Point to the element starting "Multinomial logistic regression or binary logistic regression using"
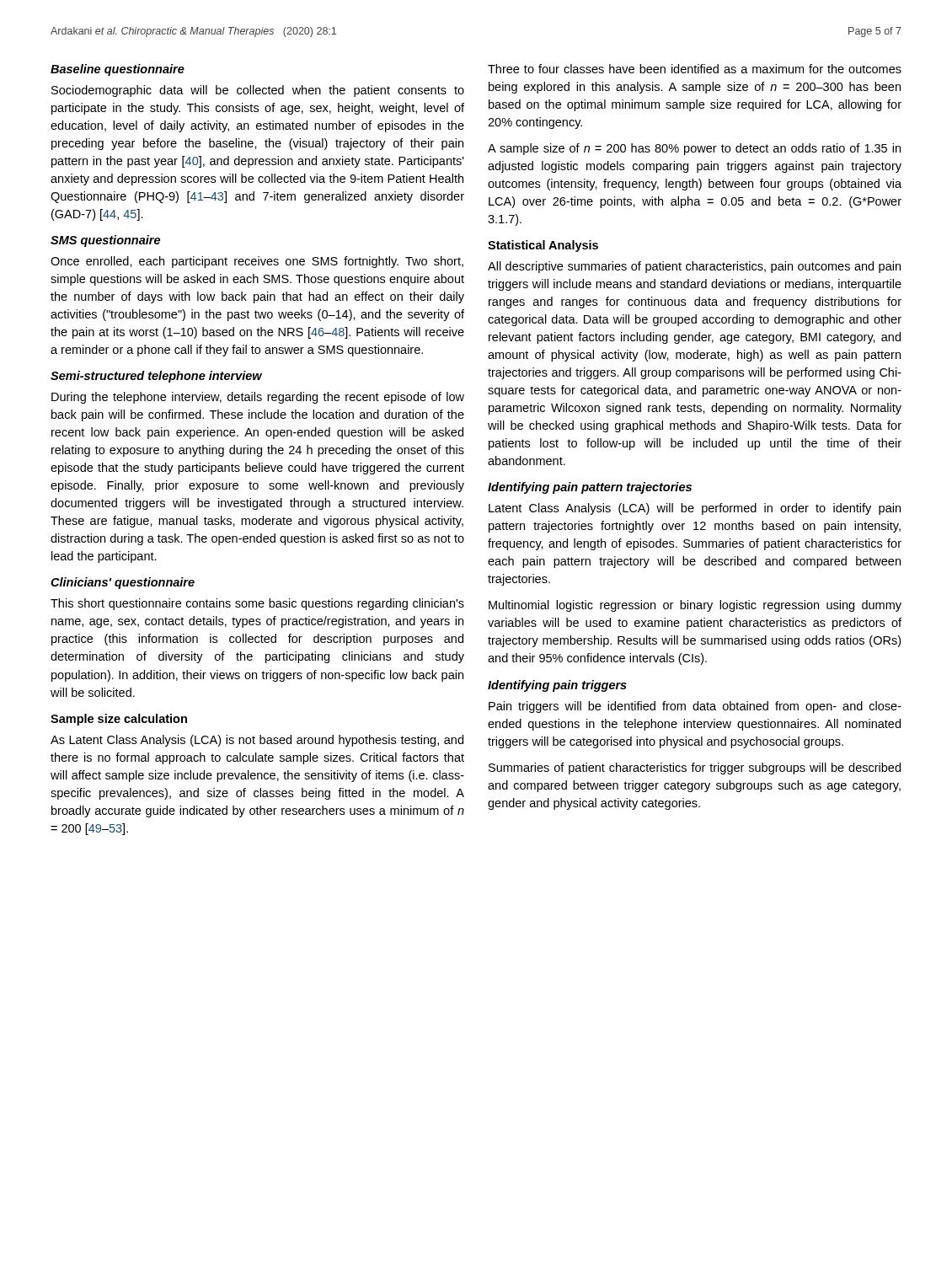952x1264 pixels. (x=695, y=632)
